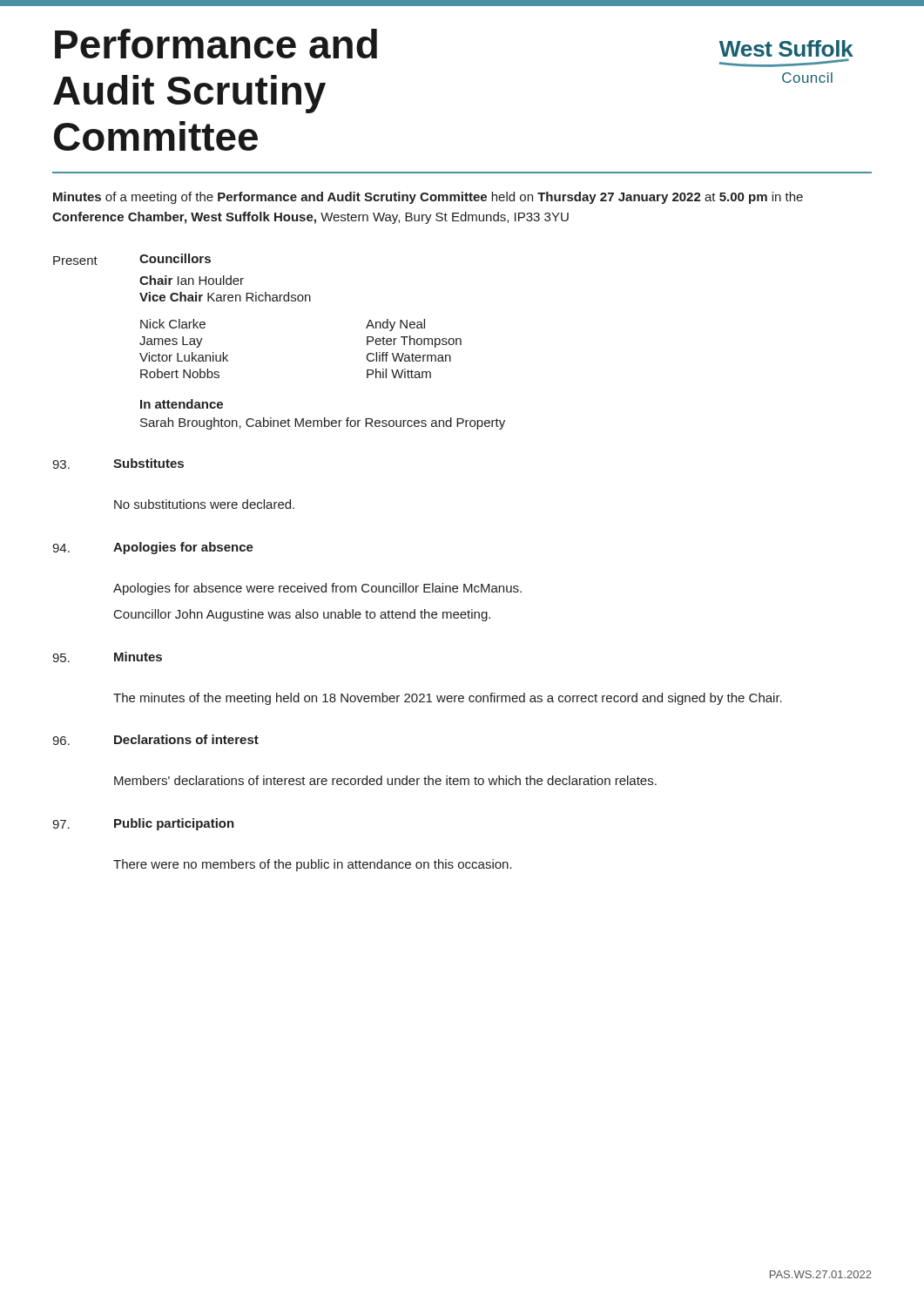The width and height of the screenshot is (924, 1307).
Task: Locate the title that says "Performance andAudit ScrutinyCommittee"
Action: [x=216, y=44]
